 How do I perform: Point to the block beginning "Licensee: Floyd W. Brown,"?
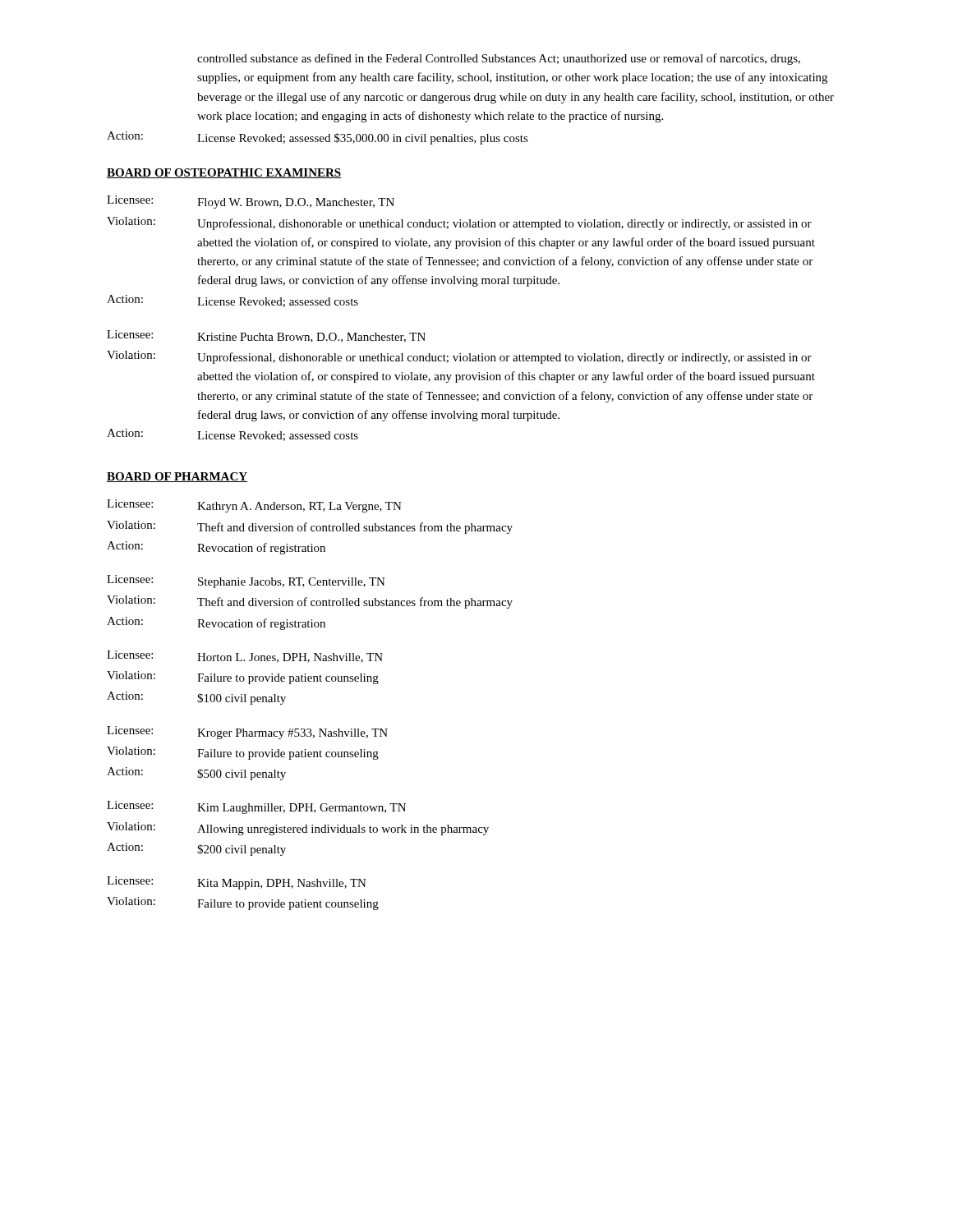click(251, 202)
